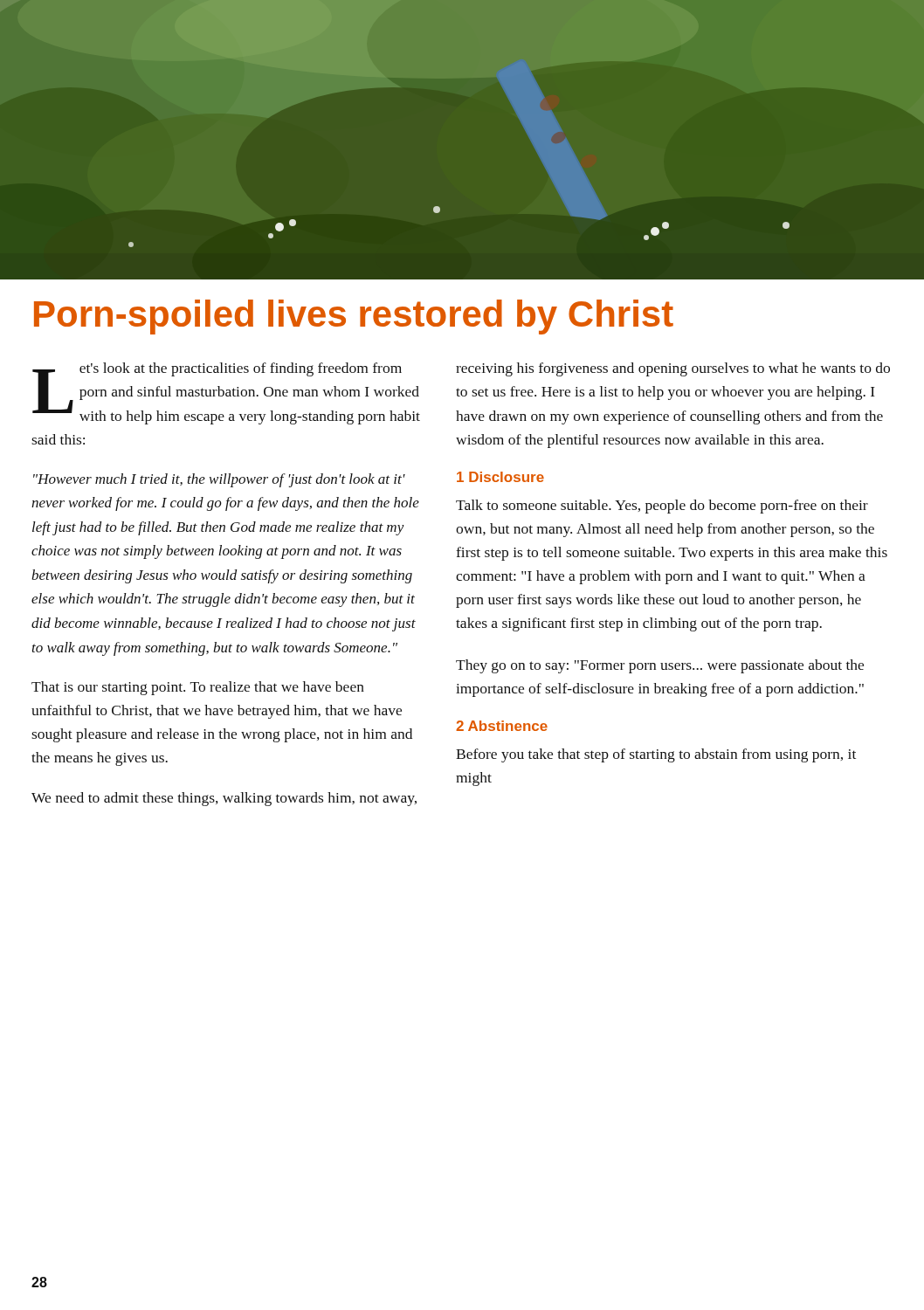Point to the block starting "That is our starting"
Screen dimensions: 1310x924
coord(222,722)
